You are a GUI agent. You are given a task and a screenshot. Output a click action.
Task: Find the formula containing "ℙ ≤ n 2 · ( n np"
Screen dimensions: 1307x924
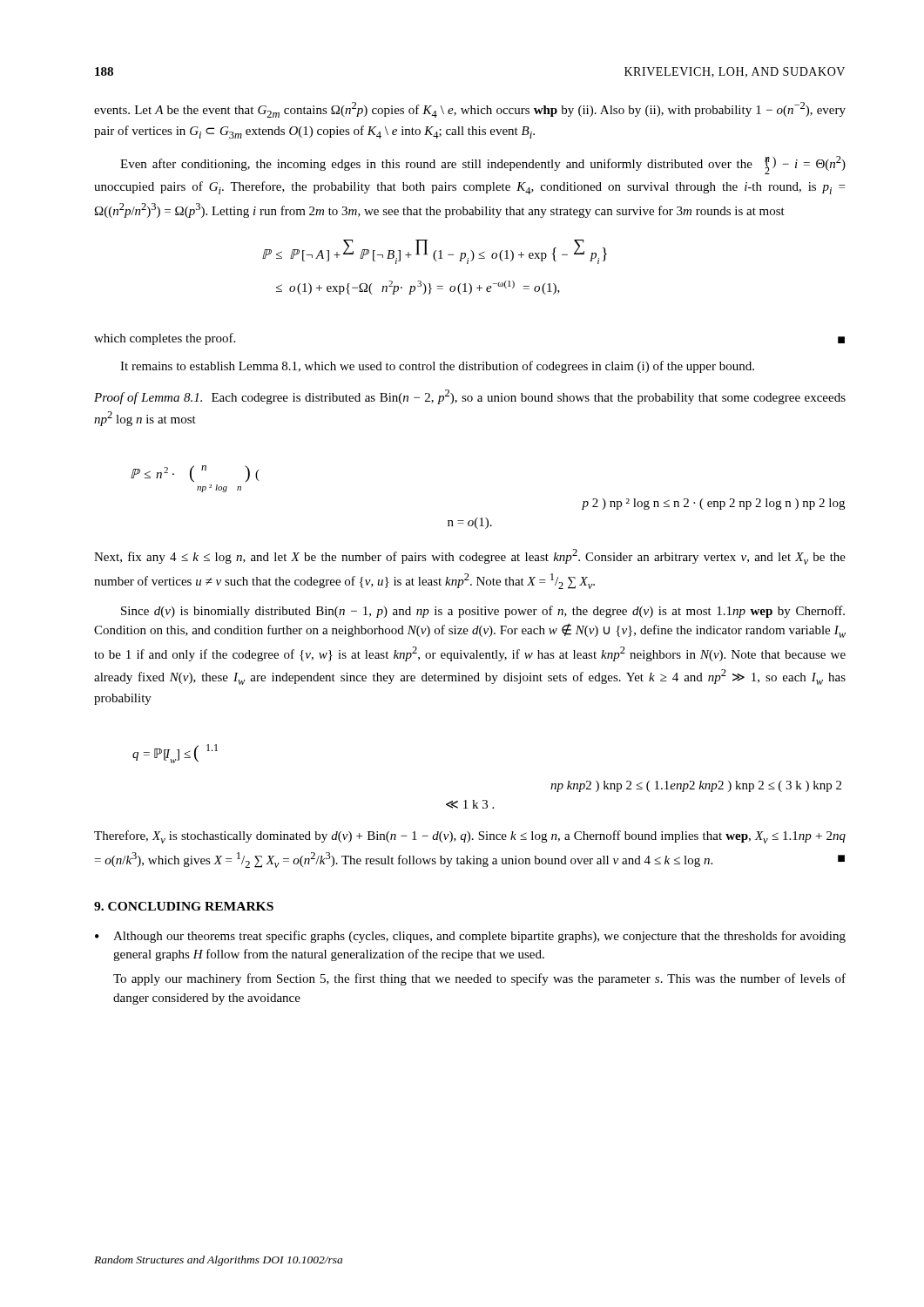click(148, 473)
